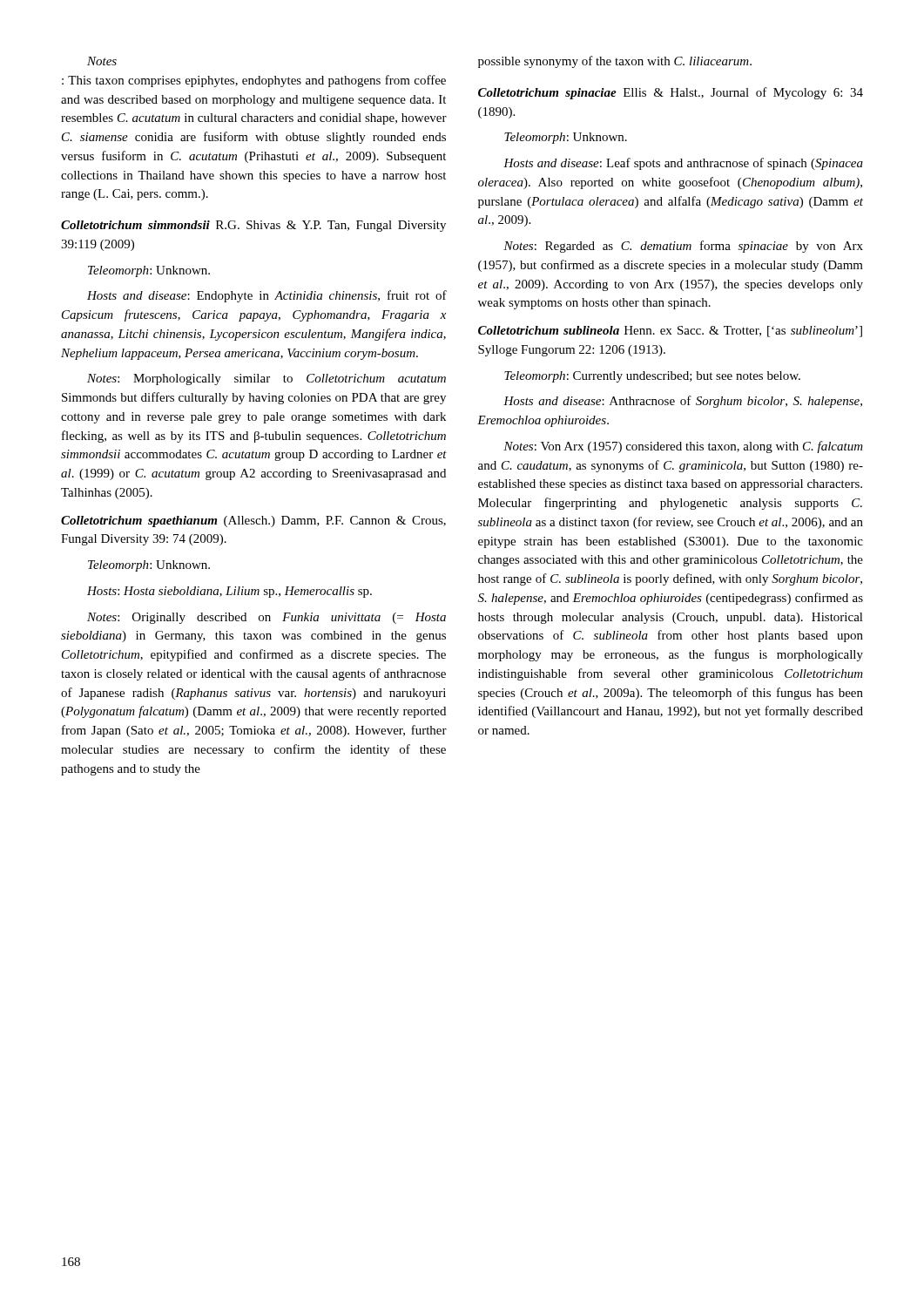This screenshot has width=924, height=1307.
Task: Locate the block of text that opens with "Teleomorph: Unknown. Hosts: Hosta sieboldiana, Lilium sp., Hemerocallis"
Action: tap(254, 667)
